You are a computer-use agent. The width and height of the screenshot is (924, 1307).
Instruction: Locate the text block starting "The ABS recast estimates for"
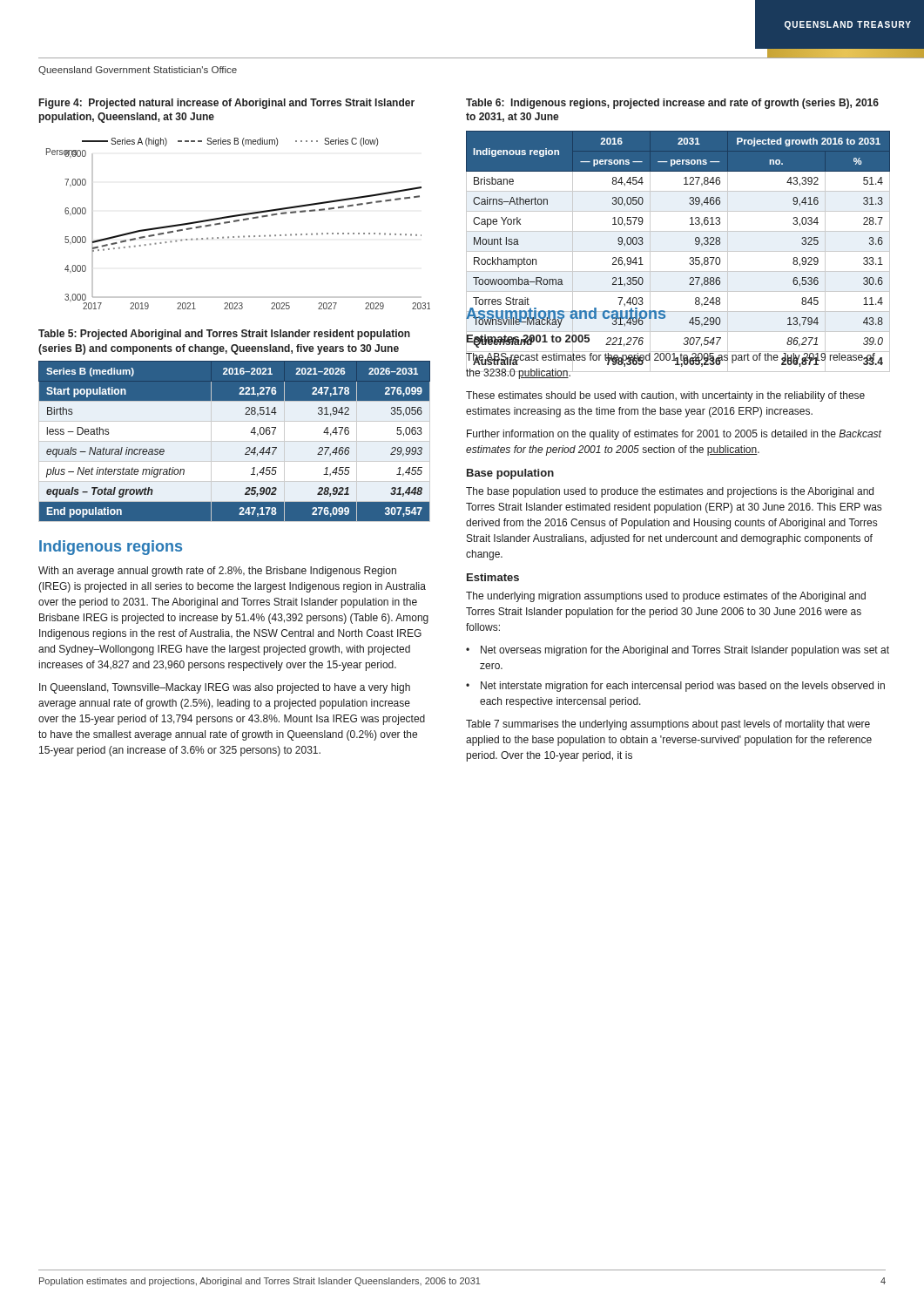(670, 365)
